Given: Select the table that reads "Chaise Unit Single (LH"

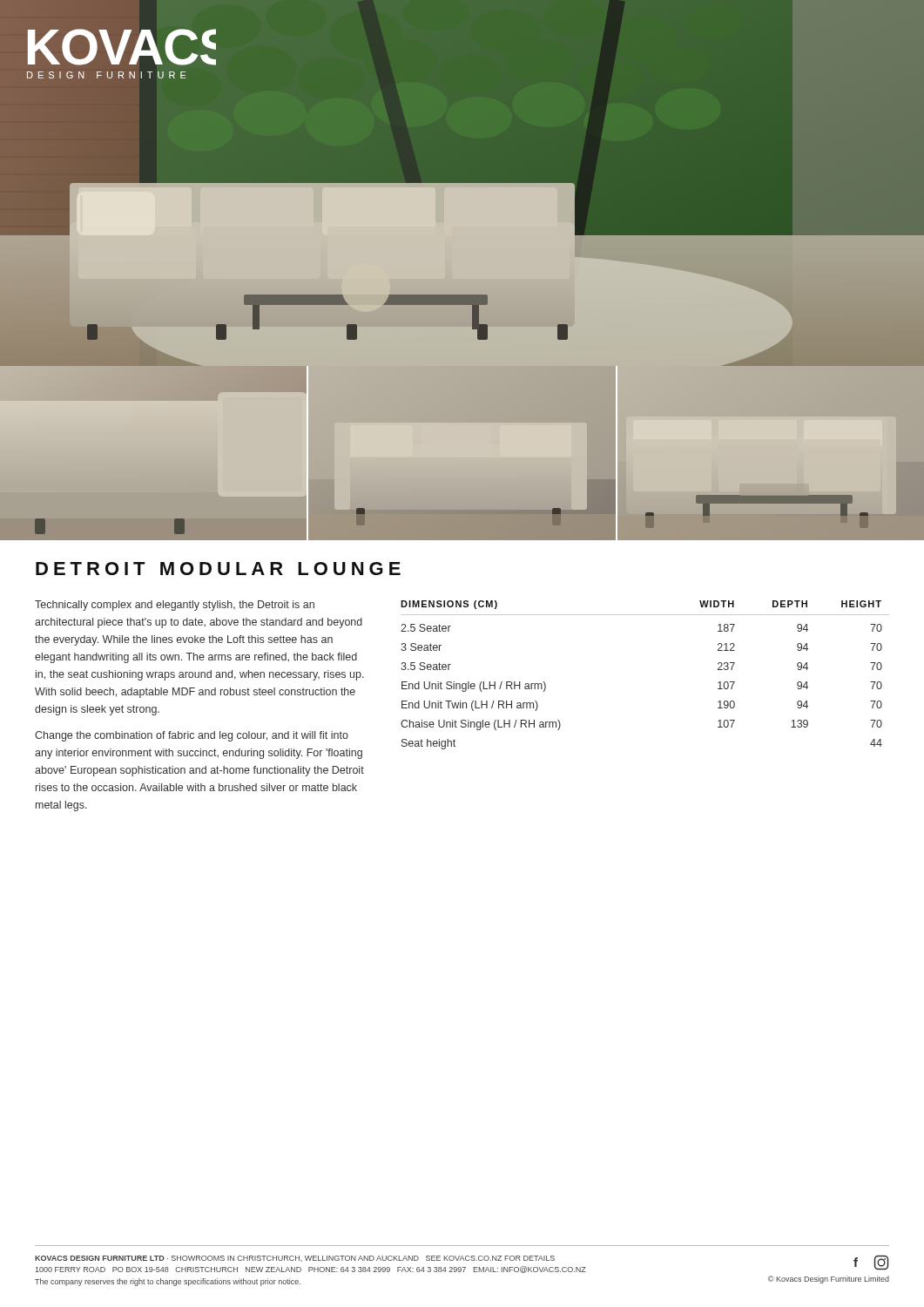Looking at the screenshot, I should (645, 674).
